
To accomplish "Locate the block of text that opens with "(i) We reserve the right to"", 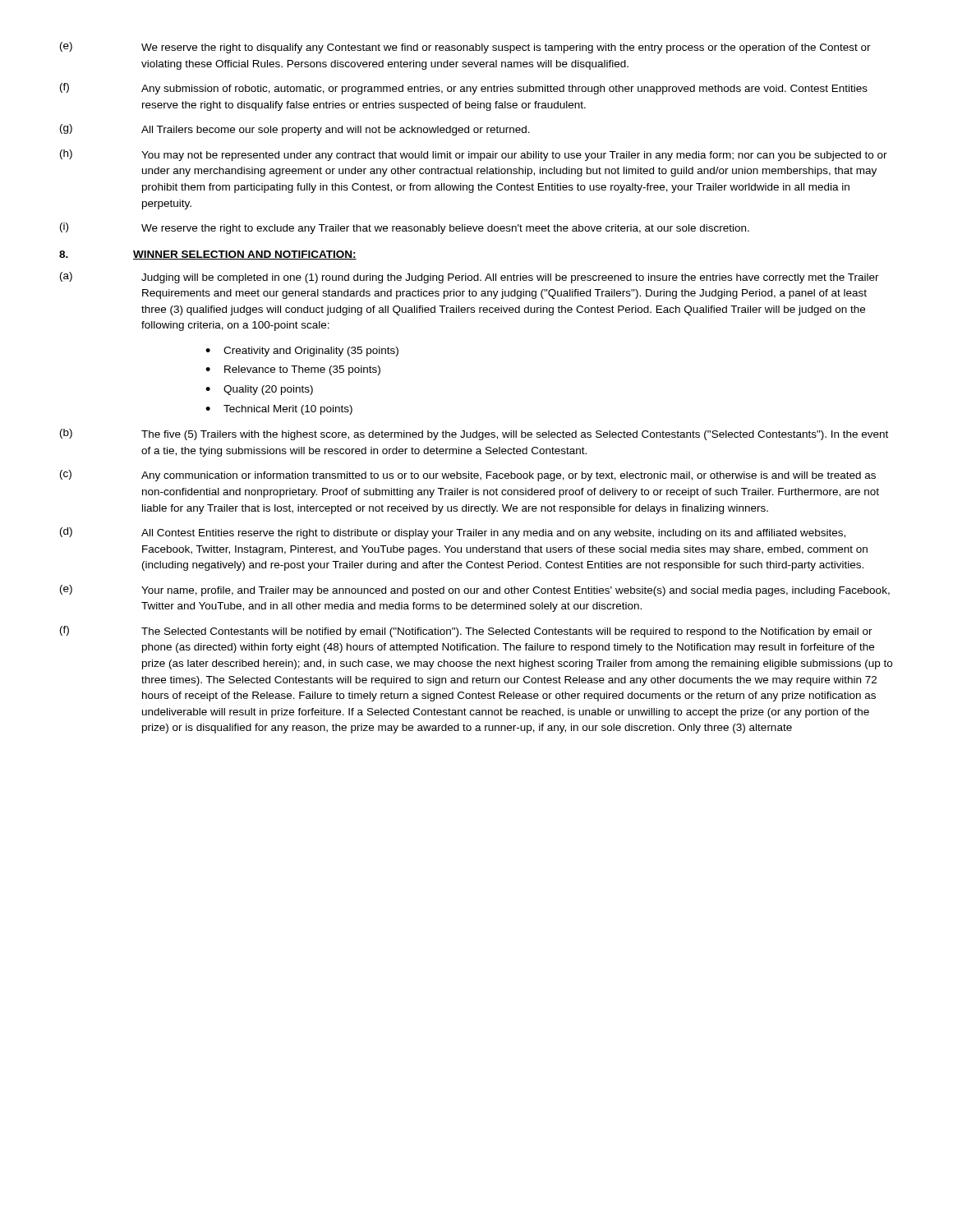I will pos(476,228).
